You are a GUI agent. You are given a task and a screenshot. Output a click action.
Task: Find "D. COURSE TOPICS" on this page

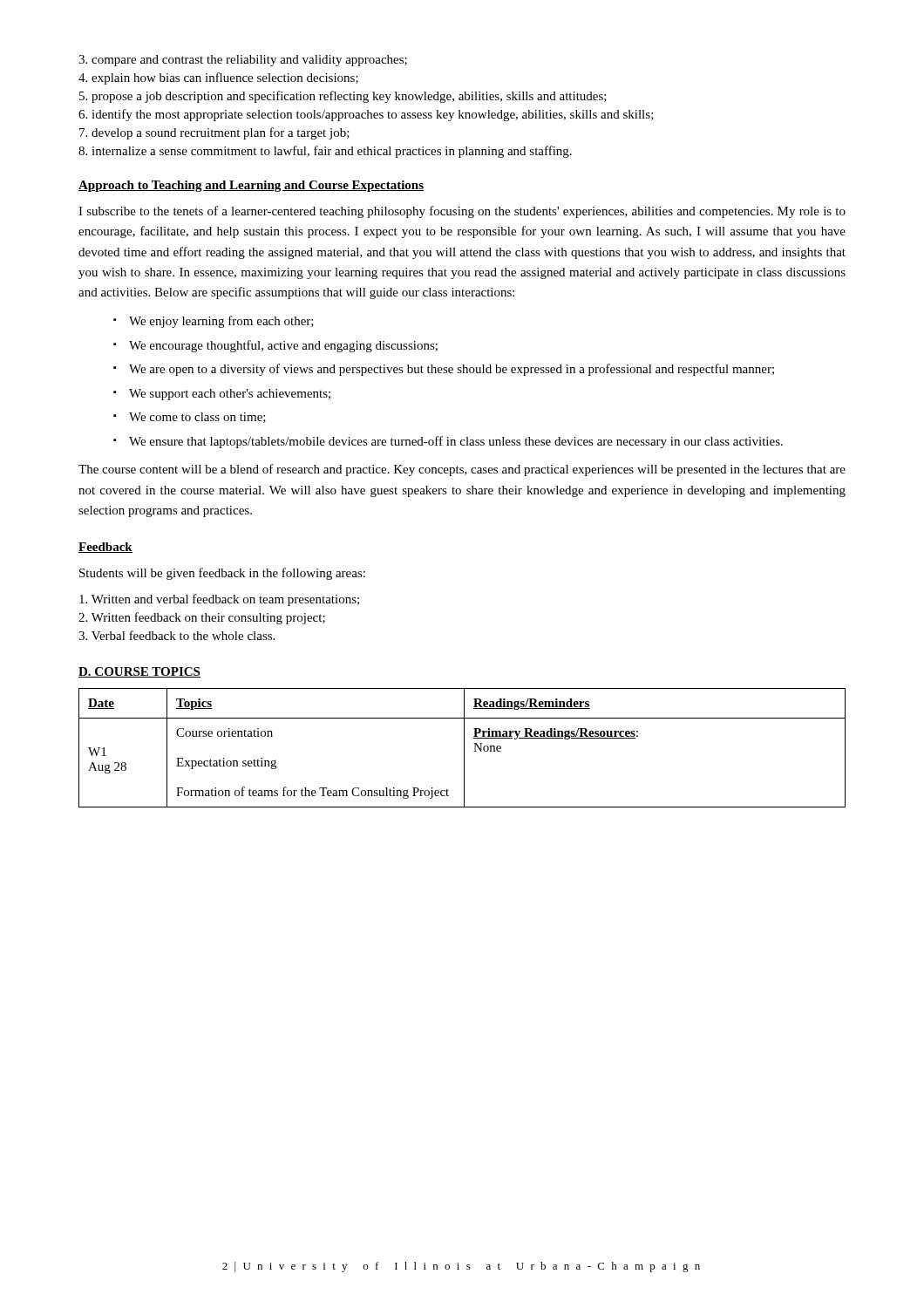pyautogui.click(x=139, y=672)
